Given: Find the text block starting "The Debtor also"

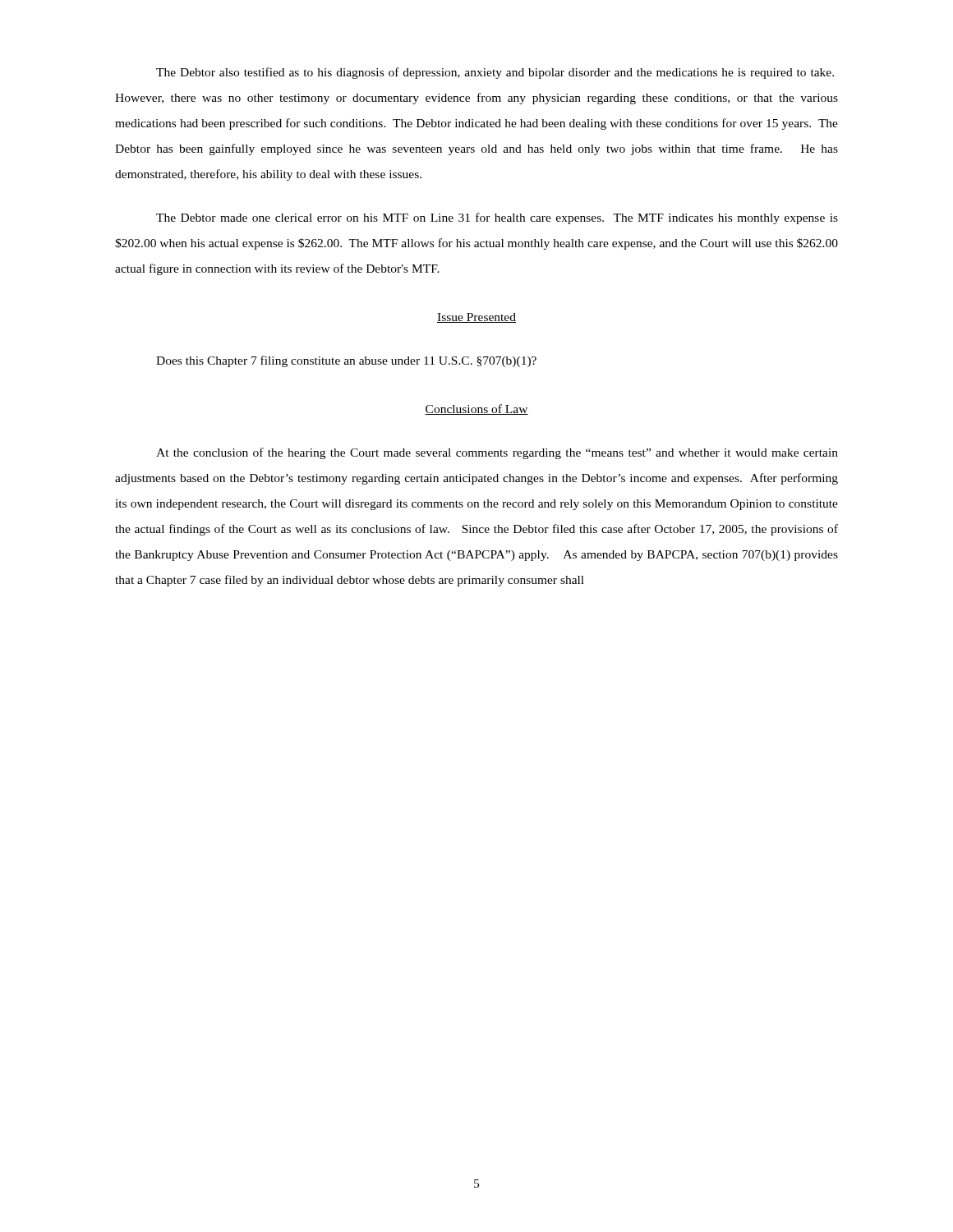Looking at the screenshot, I should click(x=476, y=123).
